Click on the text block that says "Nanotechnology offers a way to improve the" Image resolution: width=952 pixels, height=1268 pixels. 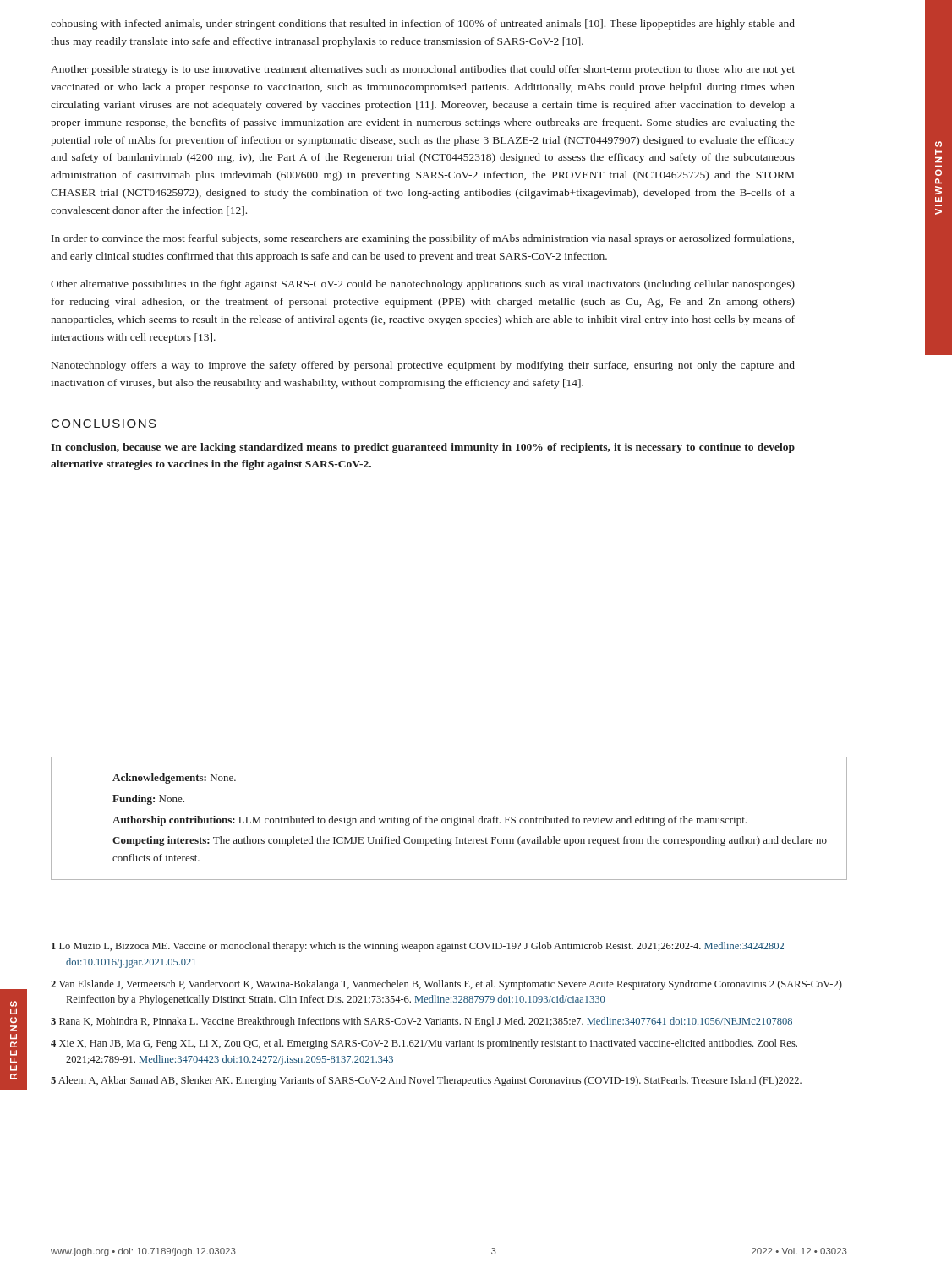click(423, 373)
